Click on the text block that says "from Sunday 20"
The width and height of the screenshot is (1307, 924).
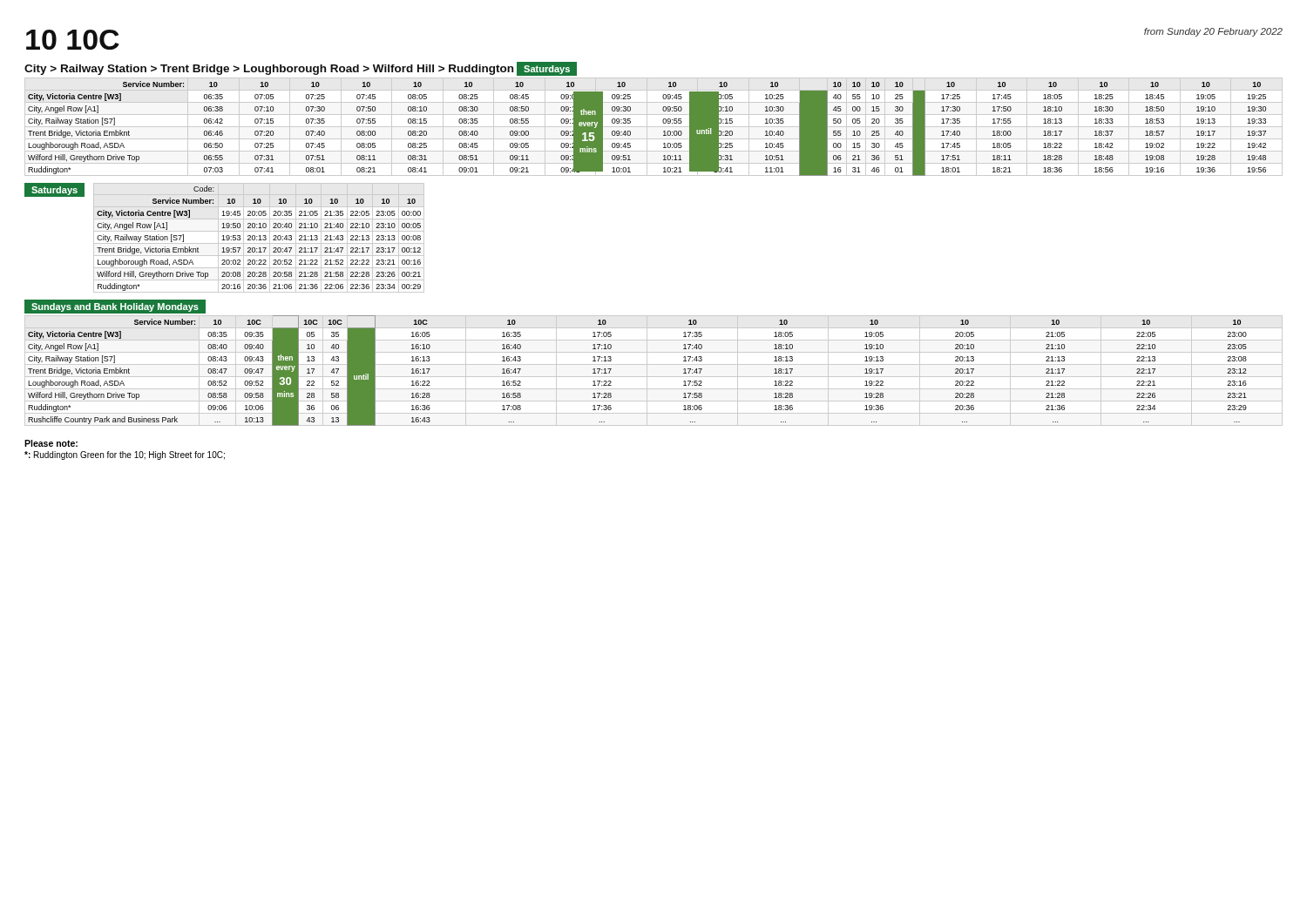[x=1213, y=31]
